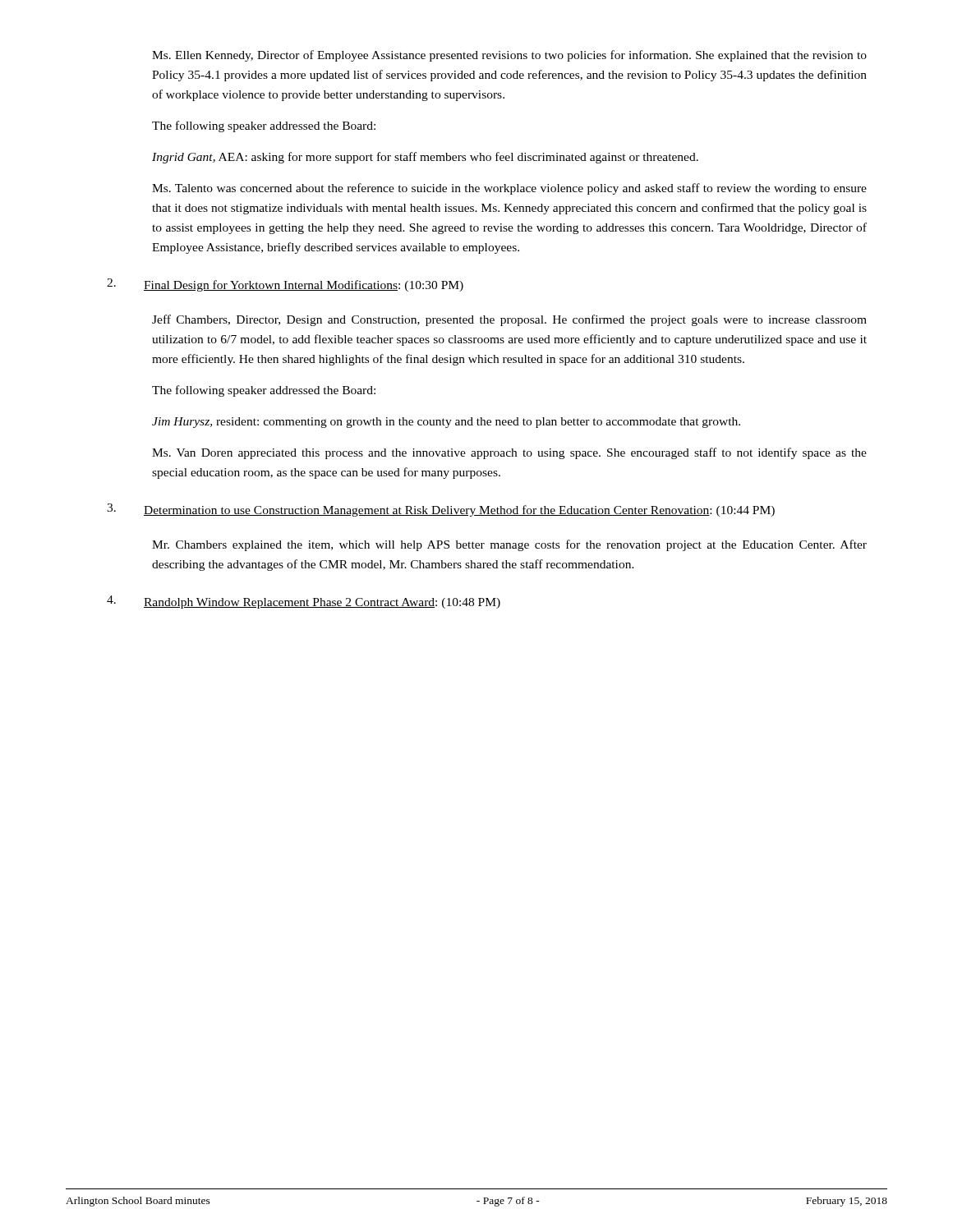This screenshot has height=1232, width=953.
Task: Select the text block starting "Jeff Chambers, Director, Design and Construction, presented the"
Action: (x=509, y=339)
